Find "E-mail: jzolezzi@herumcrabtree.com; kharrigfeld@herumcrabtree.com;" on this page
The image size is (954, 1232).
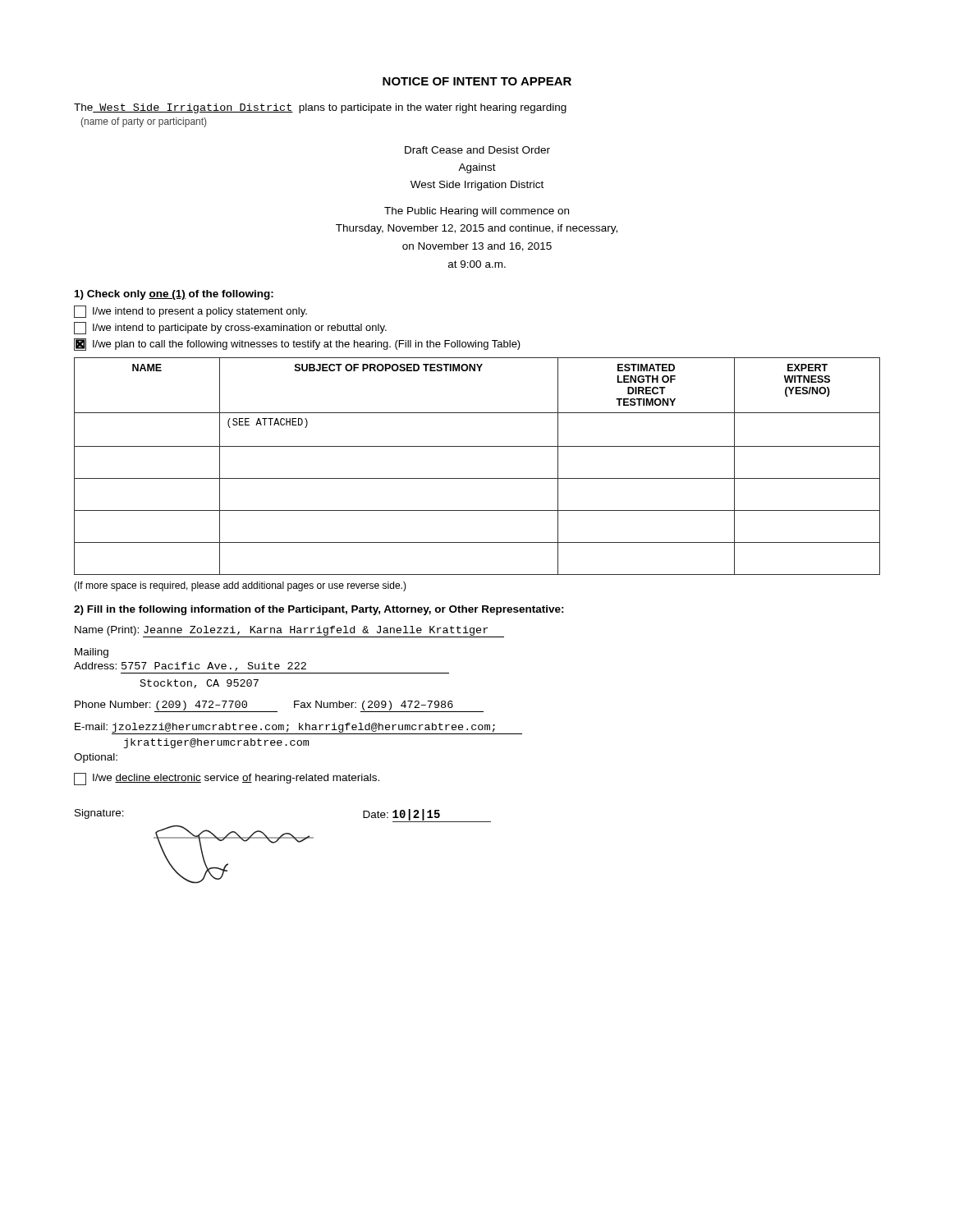298,727
